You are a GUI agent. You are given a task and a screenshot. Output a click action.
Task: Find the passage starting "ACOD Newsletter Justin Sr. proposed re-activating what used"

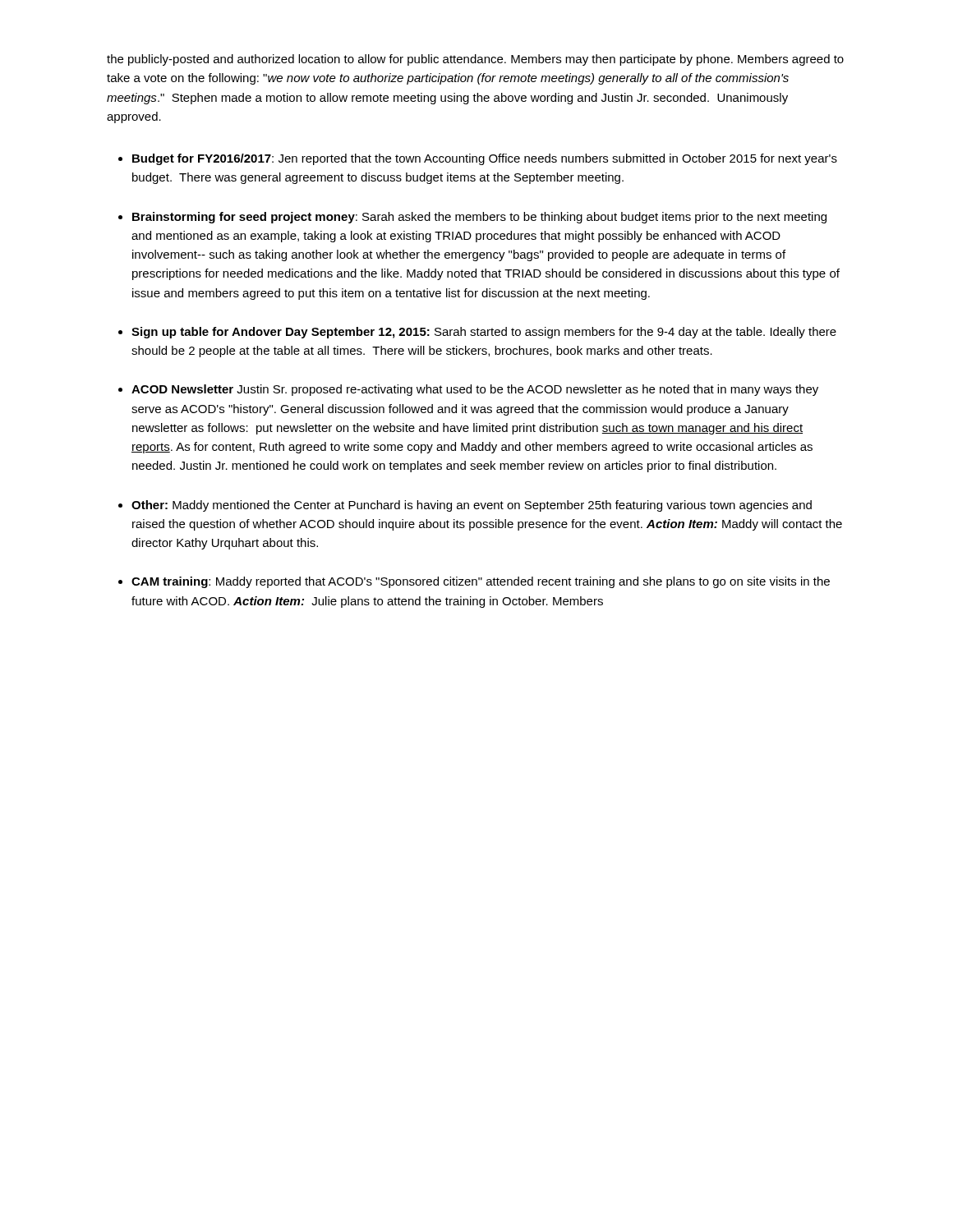coord(475,427)
